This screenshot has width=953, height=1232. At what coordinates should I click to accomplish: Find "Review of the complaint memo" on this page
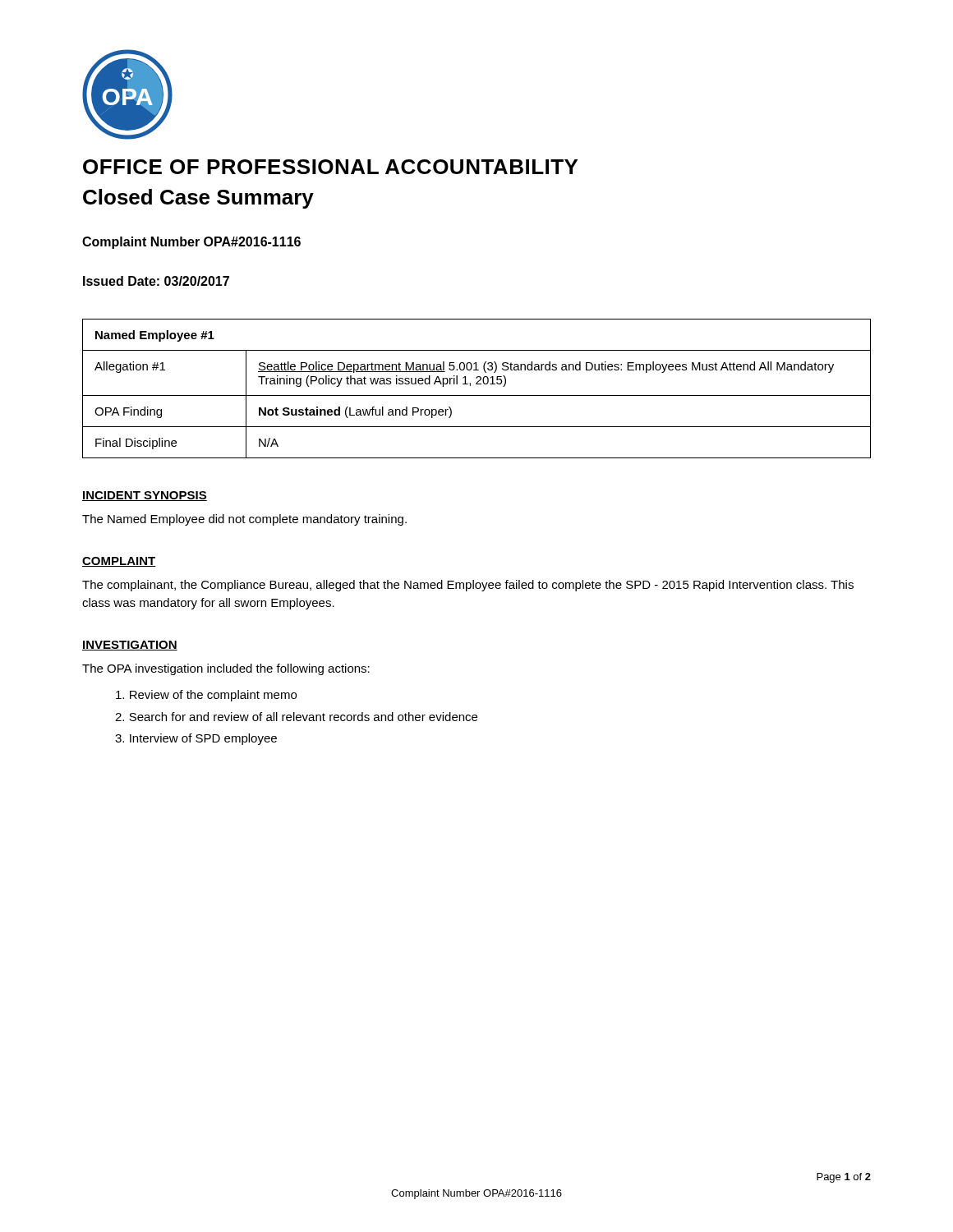coord(206,694)
